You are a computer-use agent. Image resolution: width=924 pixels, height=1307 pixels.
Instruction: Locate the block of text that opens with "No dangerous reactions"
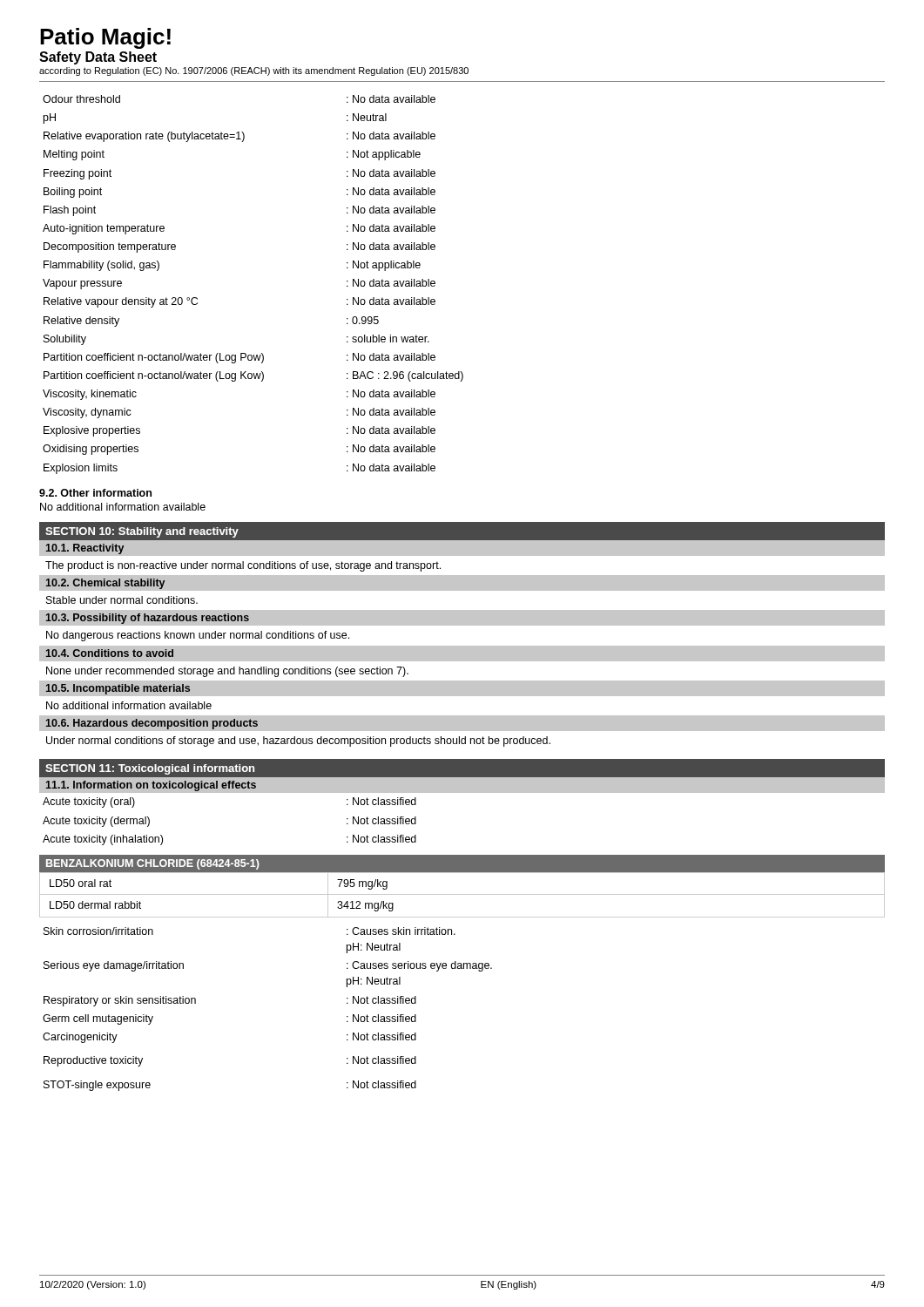point(462,636)
